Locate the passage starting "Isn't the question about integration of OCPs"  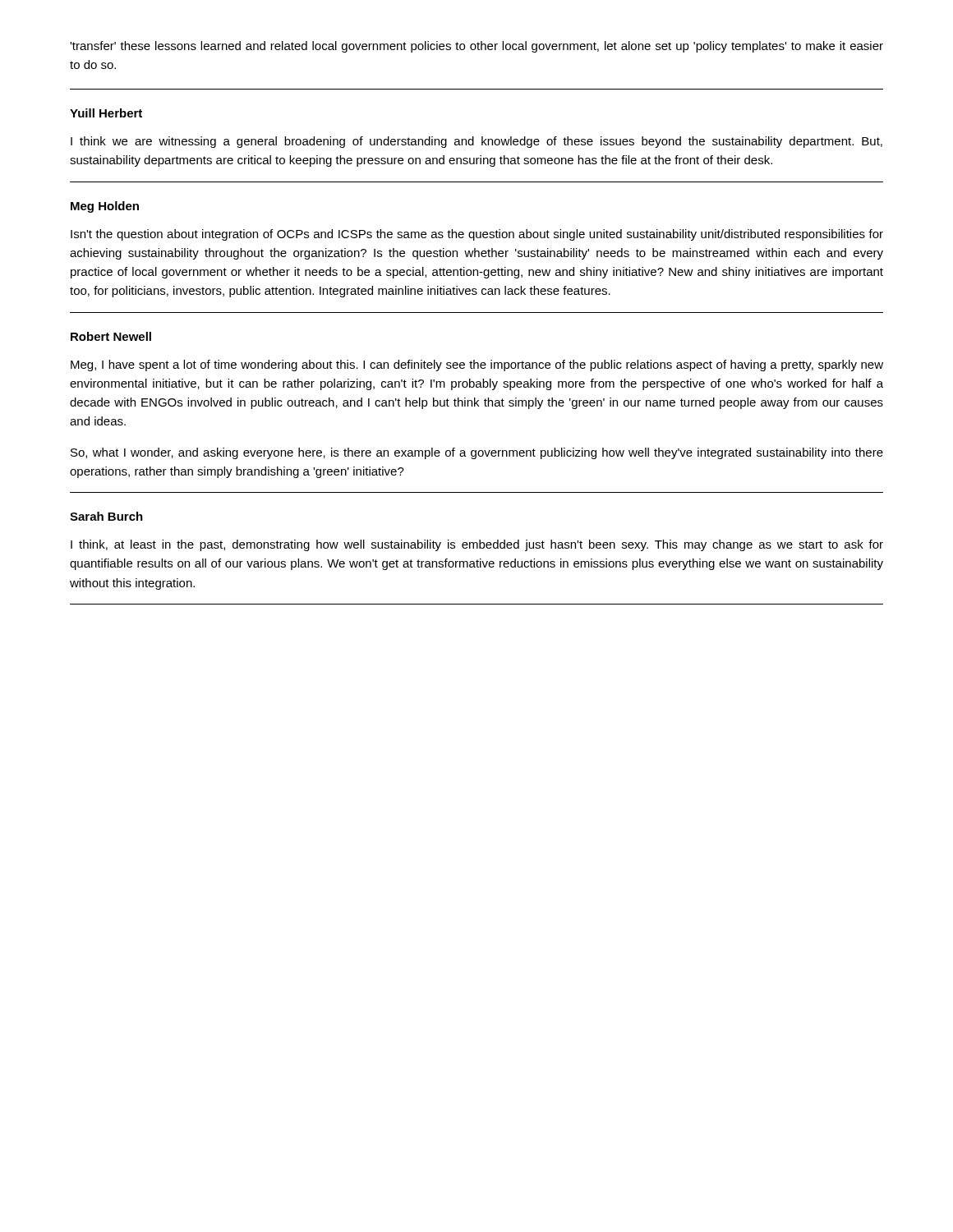point(476,262)
